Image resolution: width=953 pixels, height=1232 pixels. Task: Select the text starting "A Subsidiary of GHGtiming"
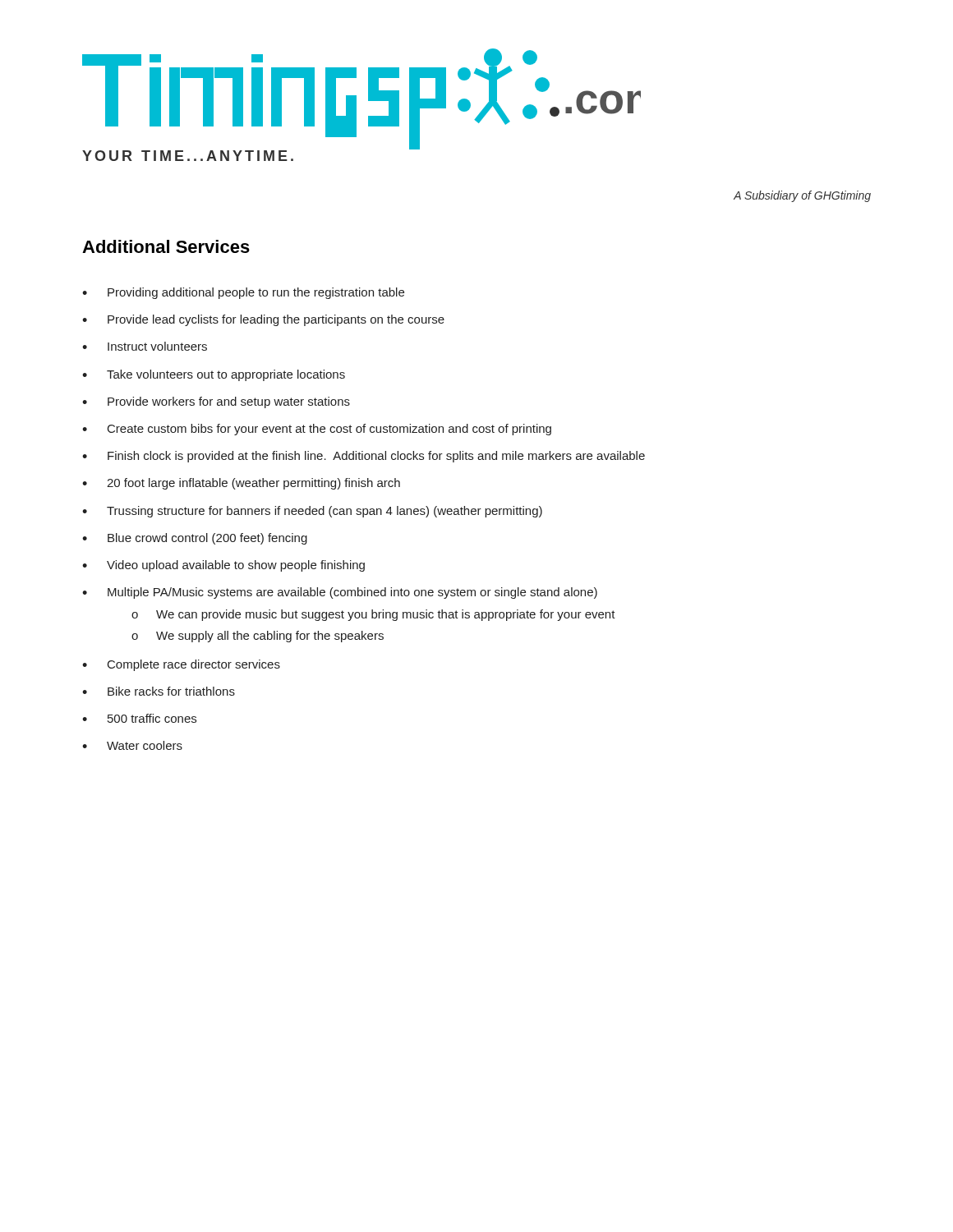pyautogui.click(x=802, y=195)
